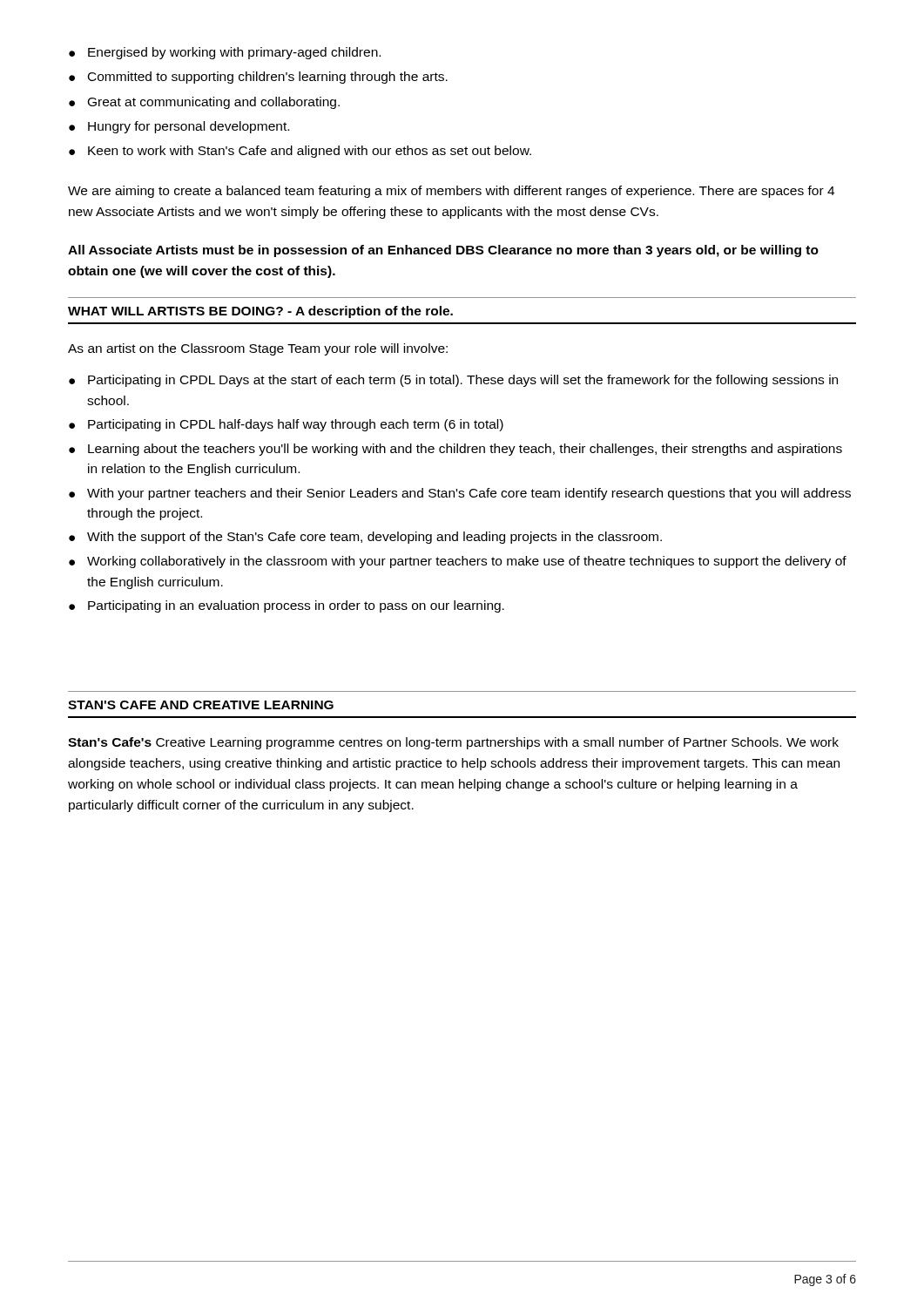Click on the list item that says "● With your partner teachers and their"
Viewport: 924px width, 1307px height.
(x=462, y=503)
